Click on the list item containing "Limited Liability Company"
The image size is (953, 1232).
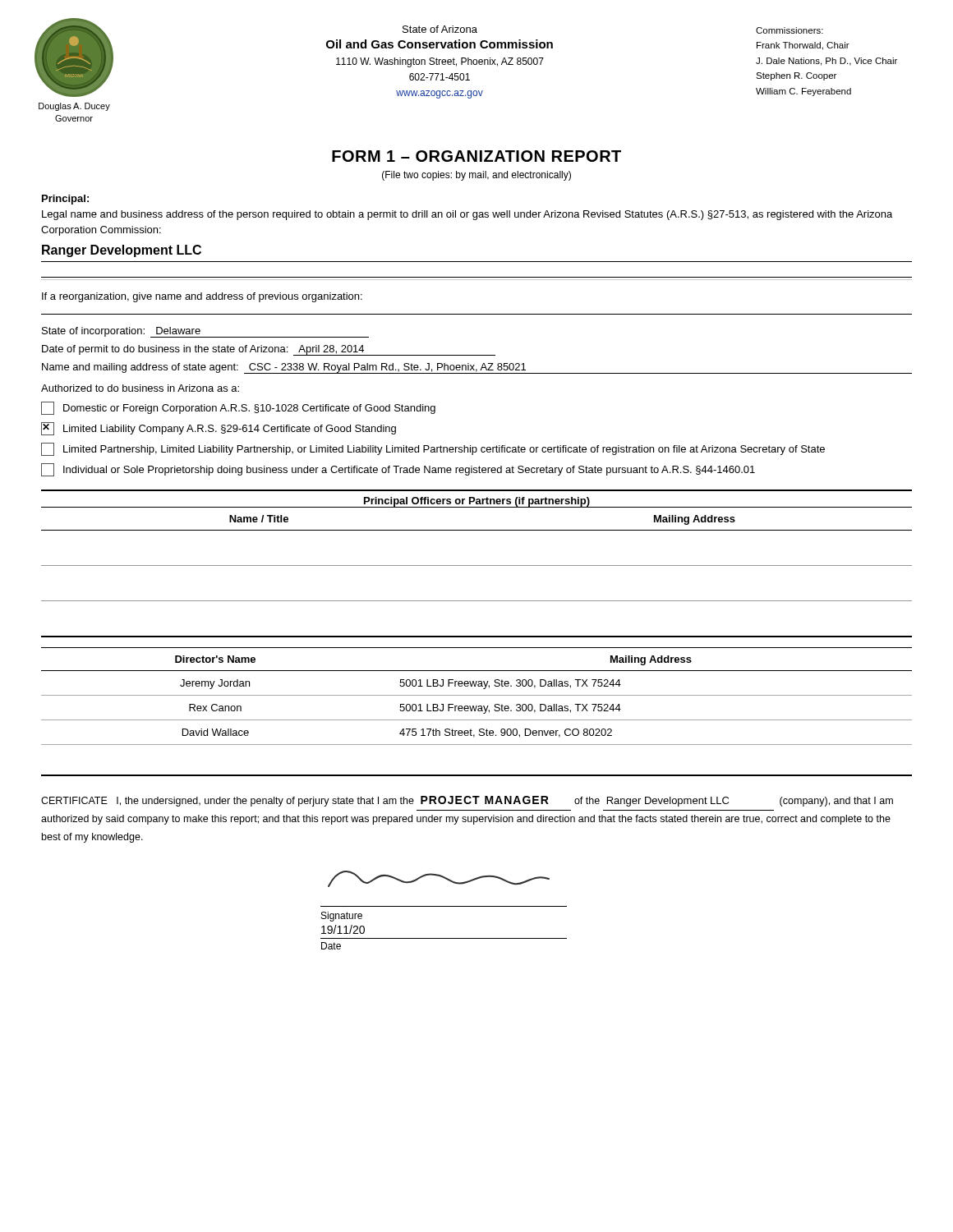pos(219,429)
